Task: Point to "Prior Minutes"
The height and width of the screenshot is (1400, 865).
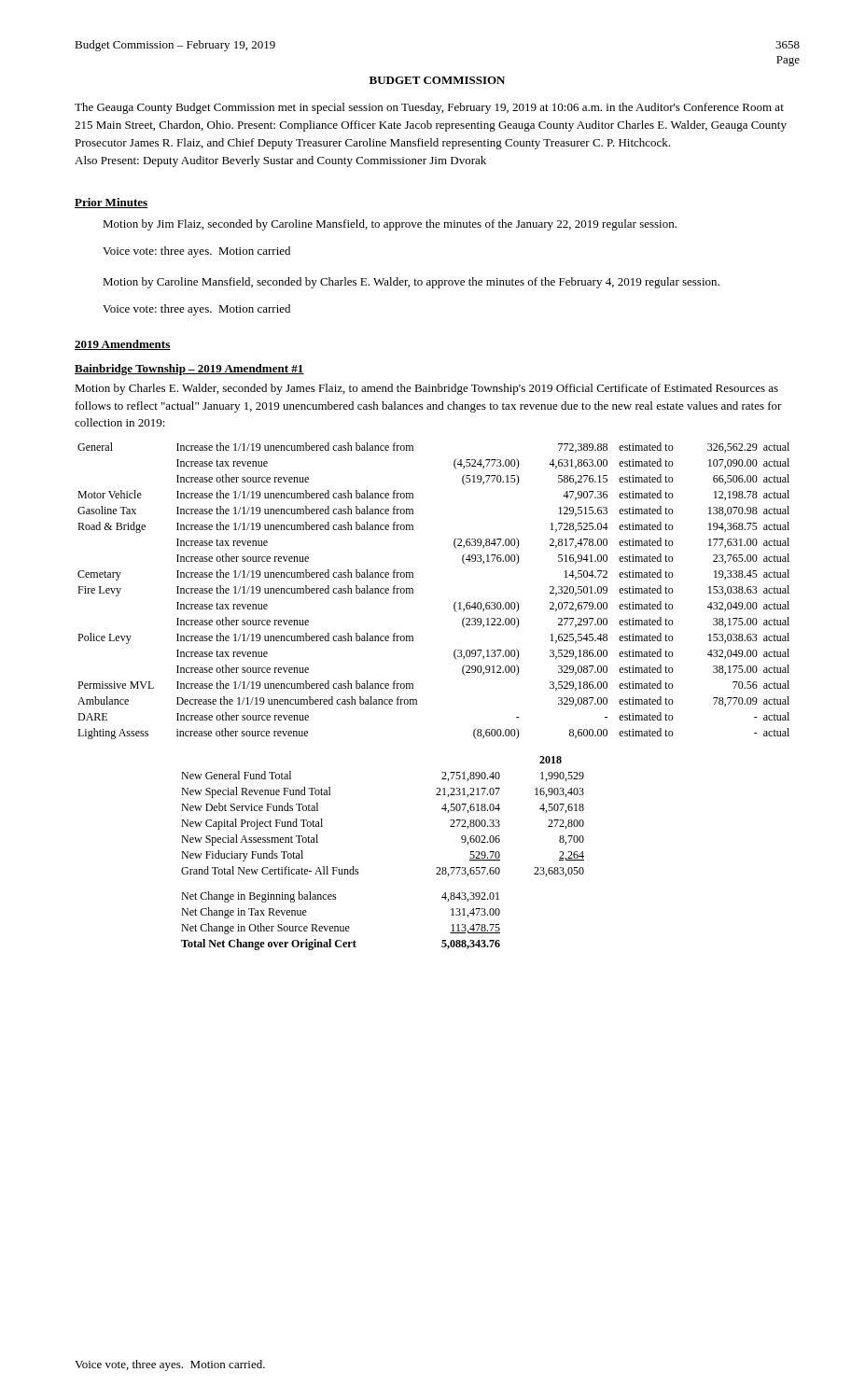Action: (x=111, y=202)
